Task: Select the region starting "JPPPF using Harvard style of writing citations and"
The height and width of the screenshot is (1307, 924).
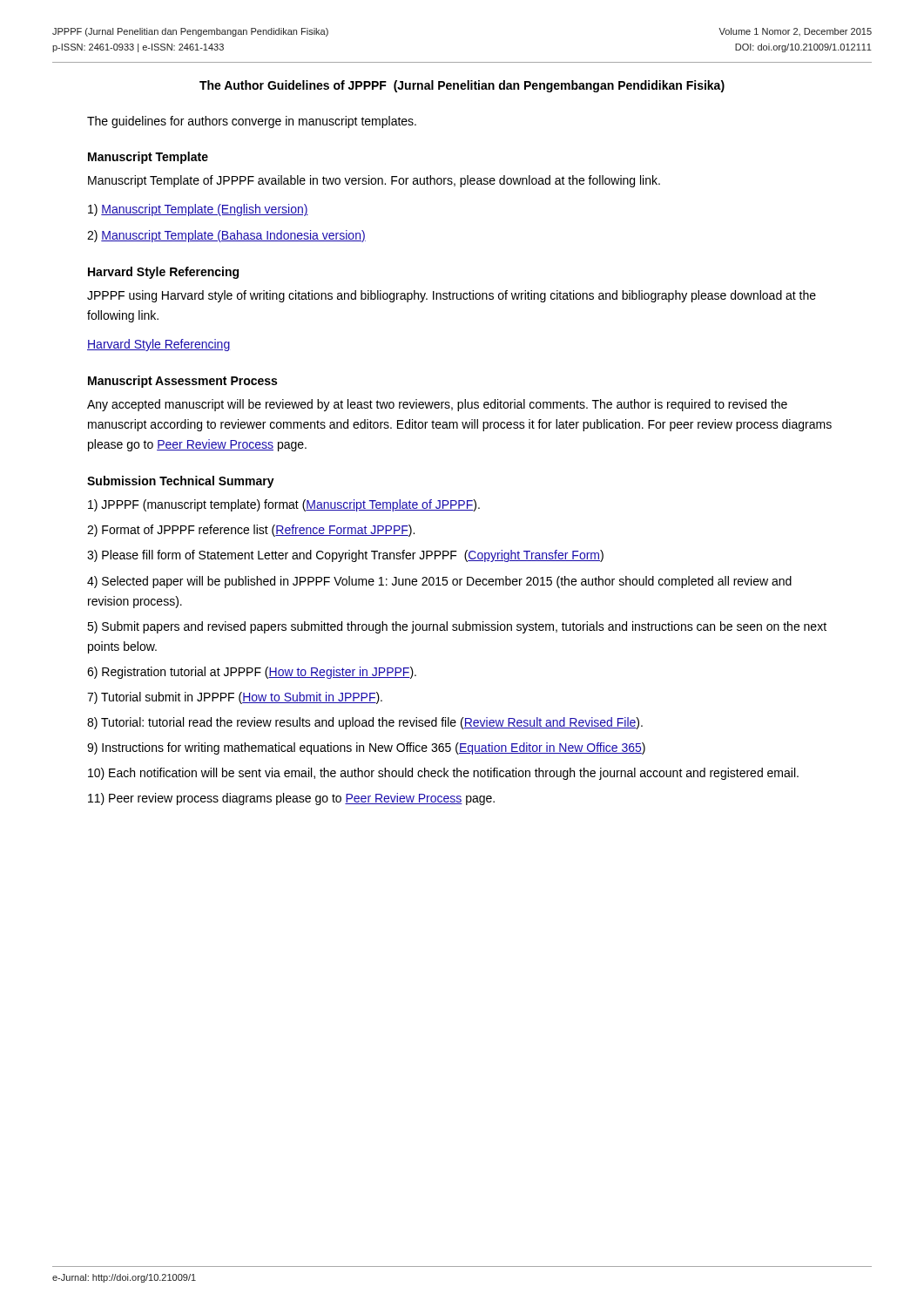Action: 452,305
